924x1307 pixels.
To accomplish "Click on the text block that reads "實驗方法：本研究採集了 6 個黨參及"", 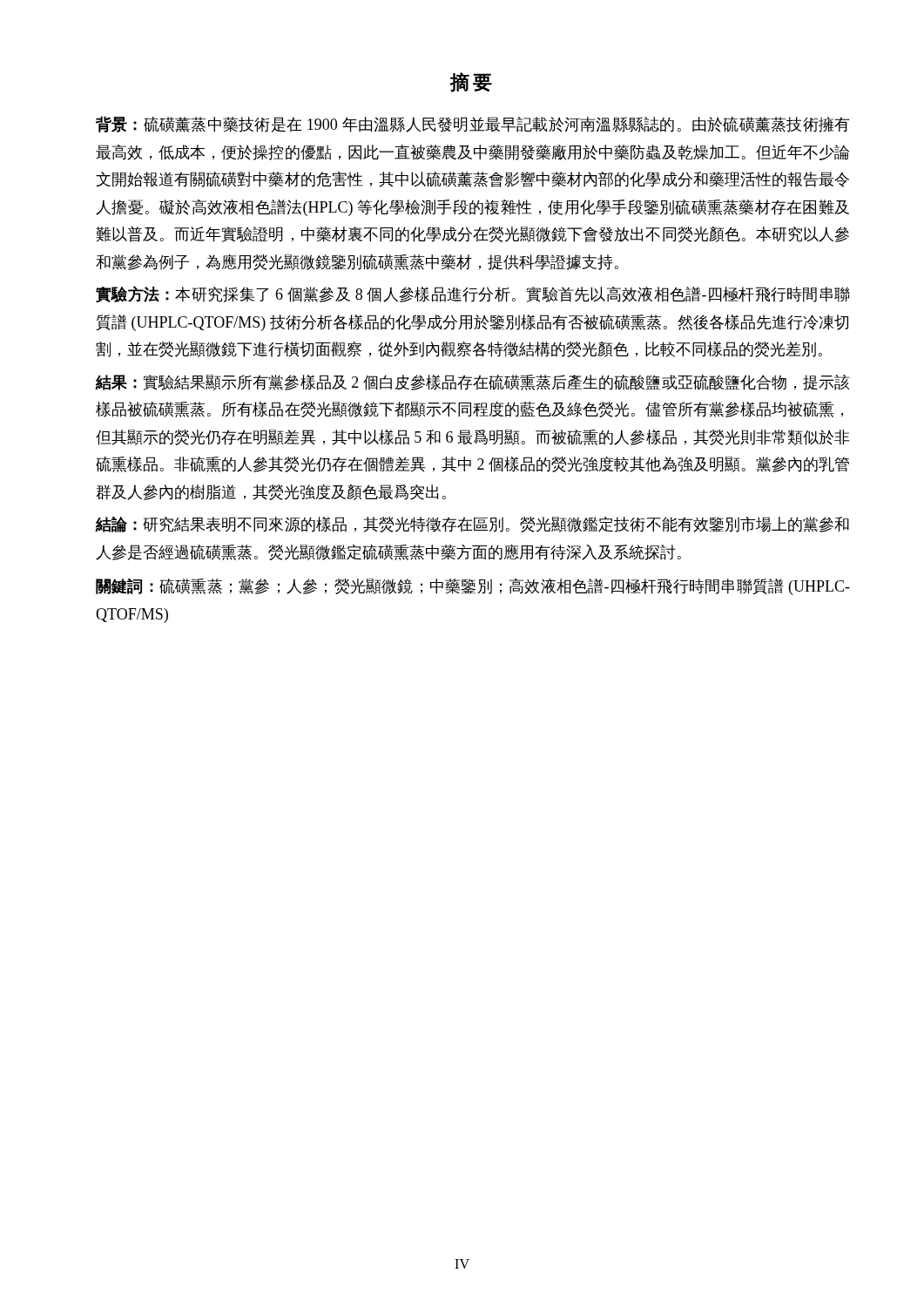I will coord(473,322).
